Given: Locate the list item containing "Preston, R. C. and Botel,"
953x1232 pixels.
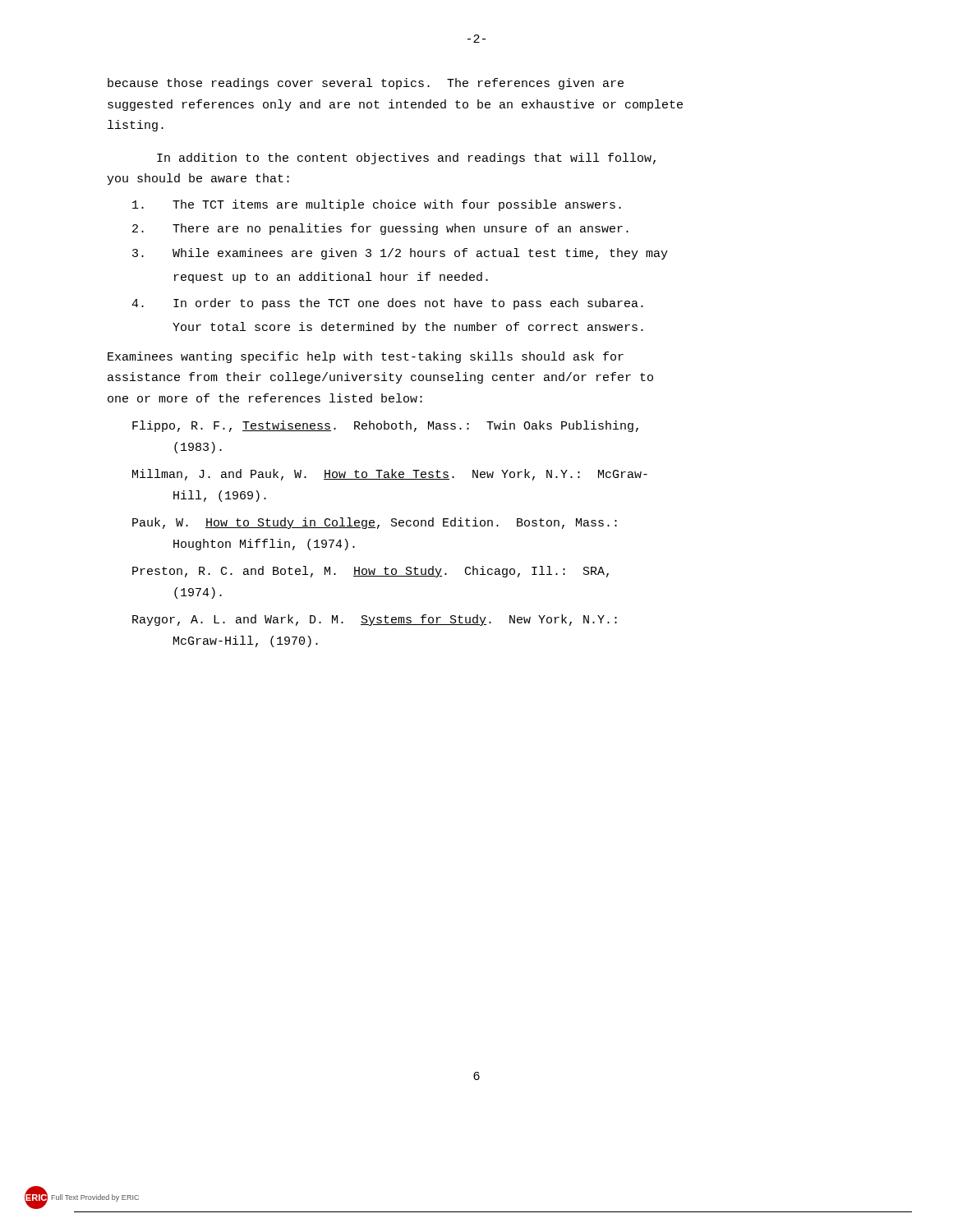Looking at the screenshot, I should coord(489,583).
